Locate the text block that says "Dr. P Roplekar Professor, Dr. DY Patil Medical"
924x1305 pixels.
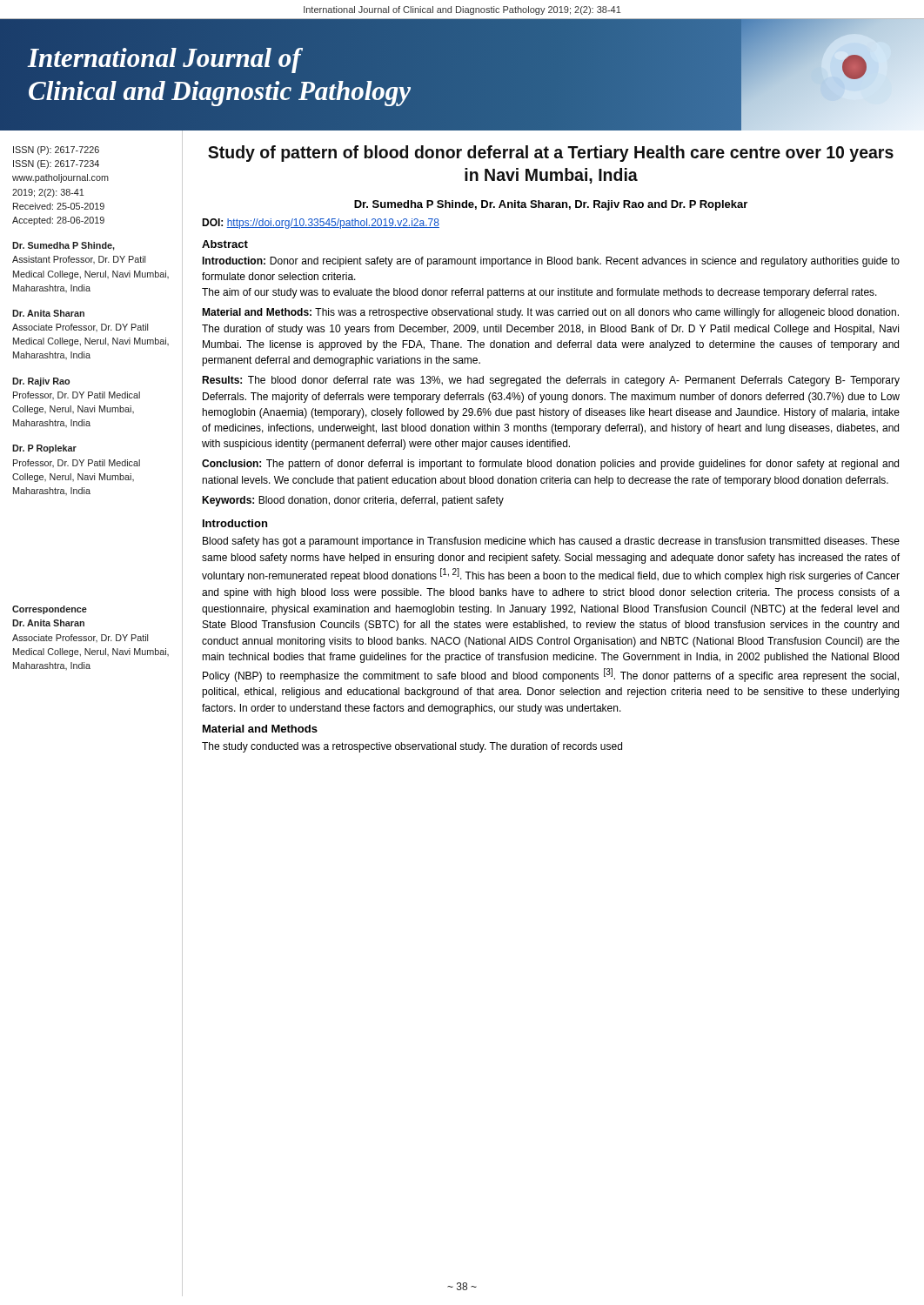point(76,470)
